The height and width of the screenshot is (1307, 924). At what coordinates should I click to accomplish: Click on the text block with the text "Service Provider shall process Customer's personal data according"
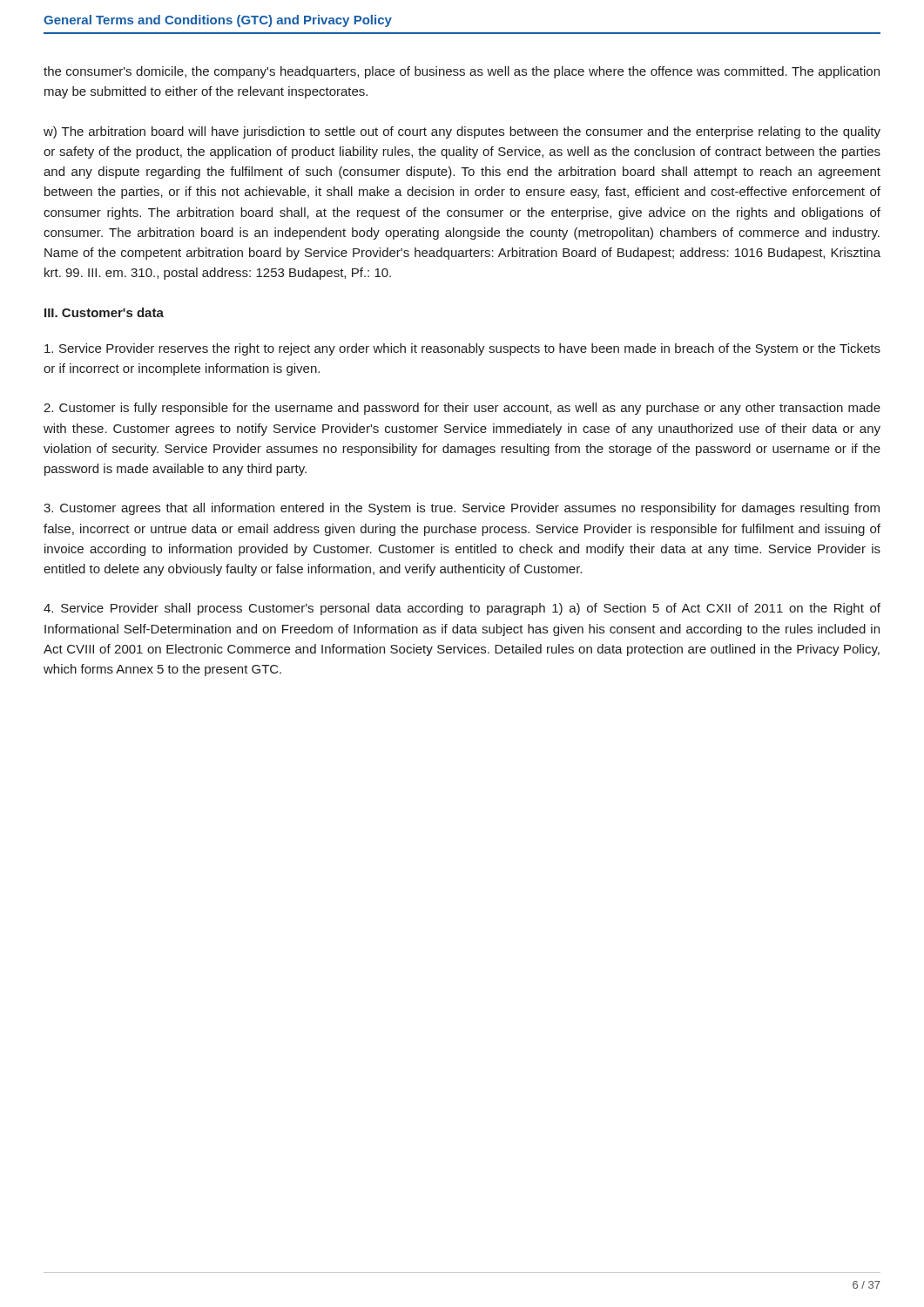(x=462, y=638)
